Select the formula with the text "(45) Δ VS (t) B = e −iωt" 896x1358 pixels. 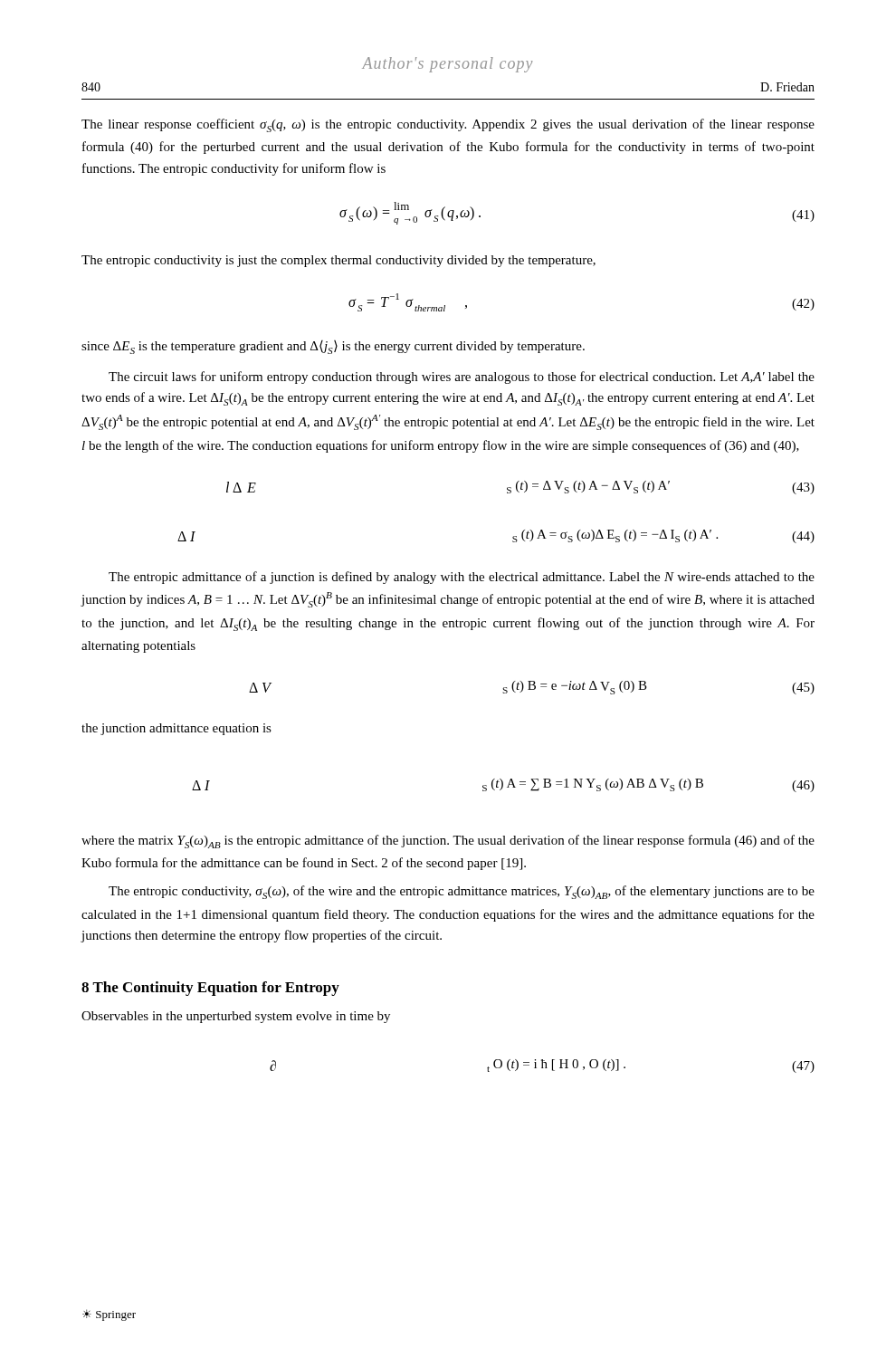point(532,687)
